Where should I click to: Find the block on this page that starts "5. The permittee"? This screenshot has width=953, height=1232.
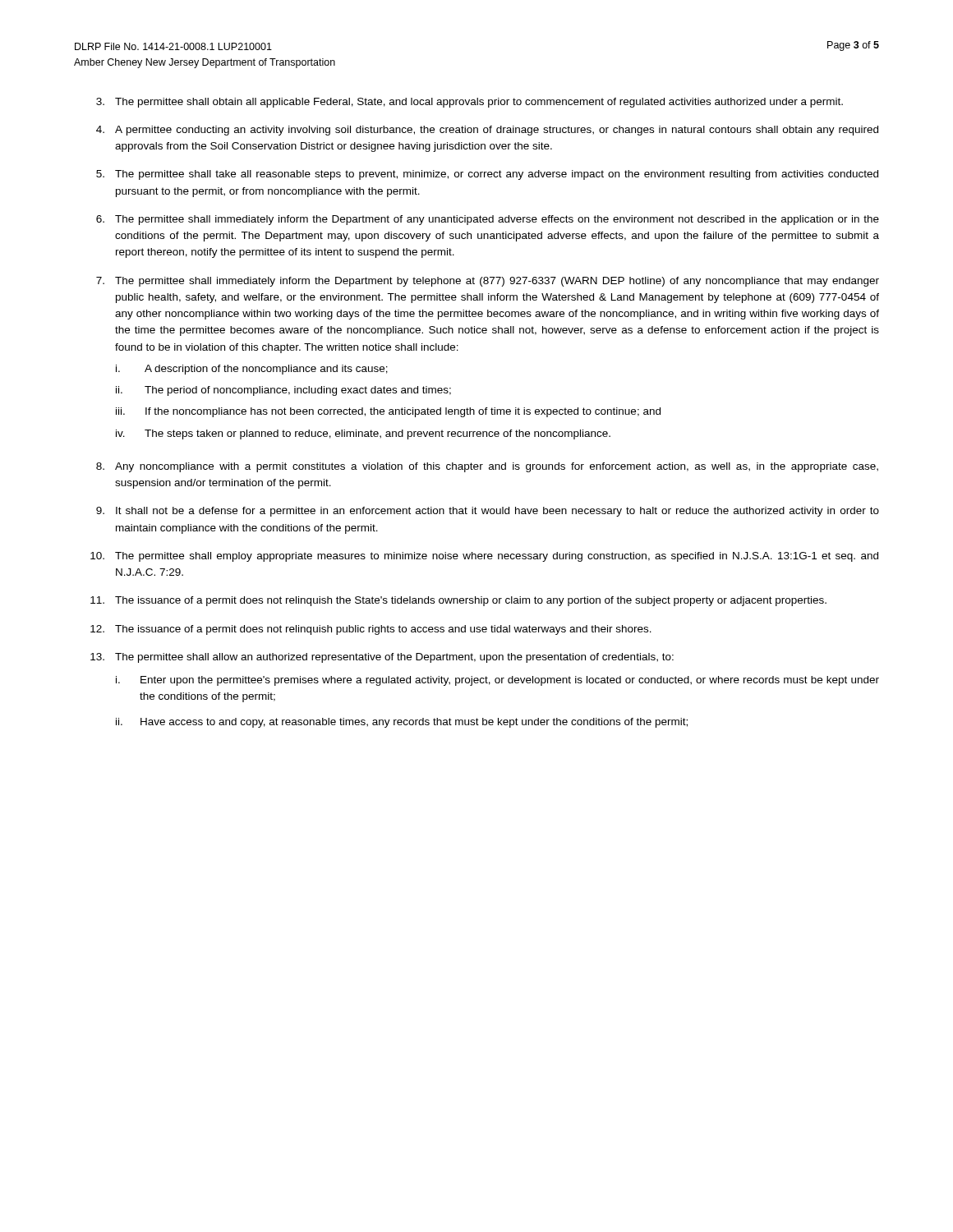[x=476, y=183]
